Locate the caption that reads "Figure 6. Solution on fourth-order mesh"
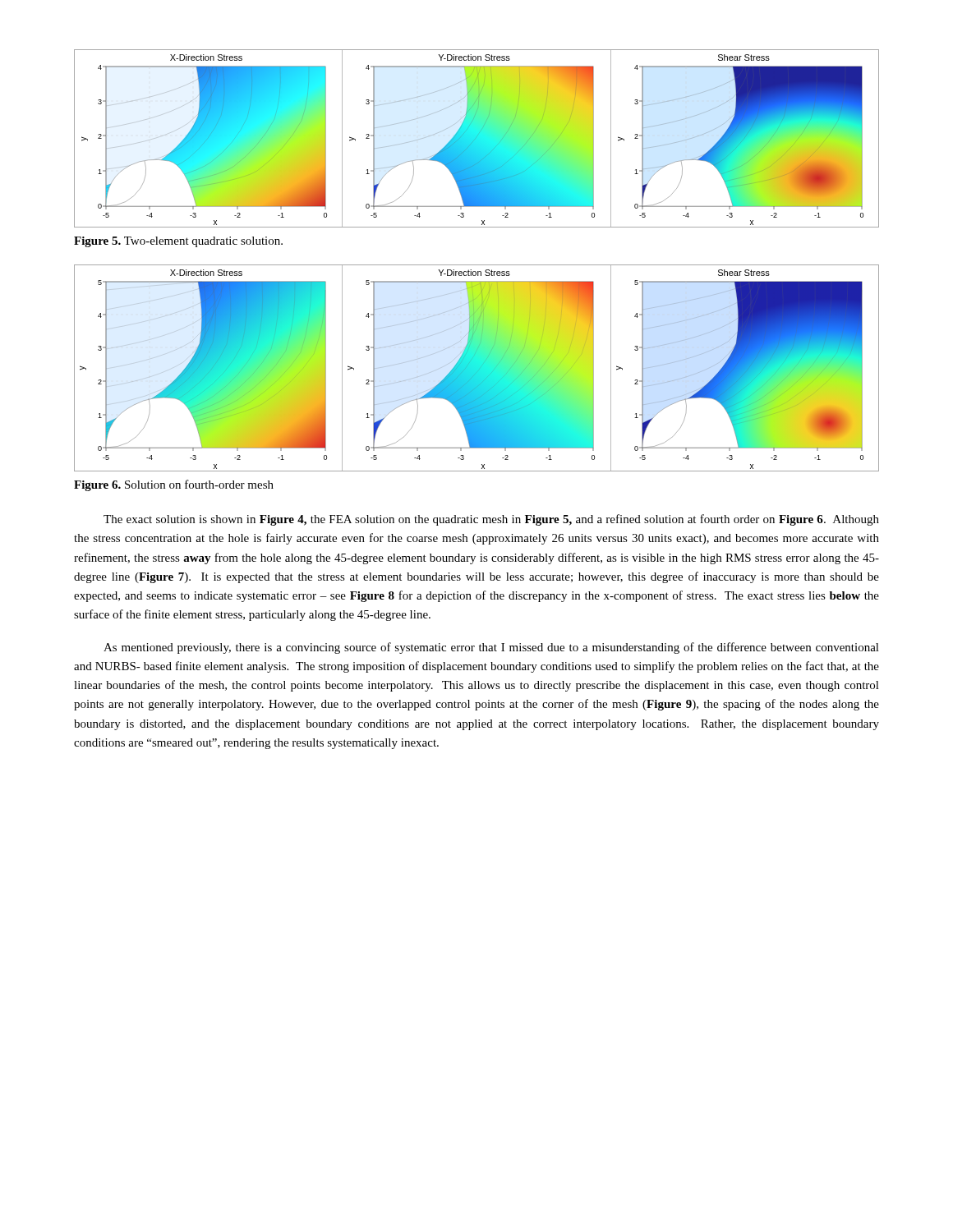This screenshot has width=953, height=1232. click(x=174, y=485)
